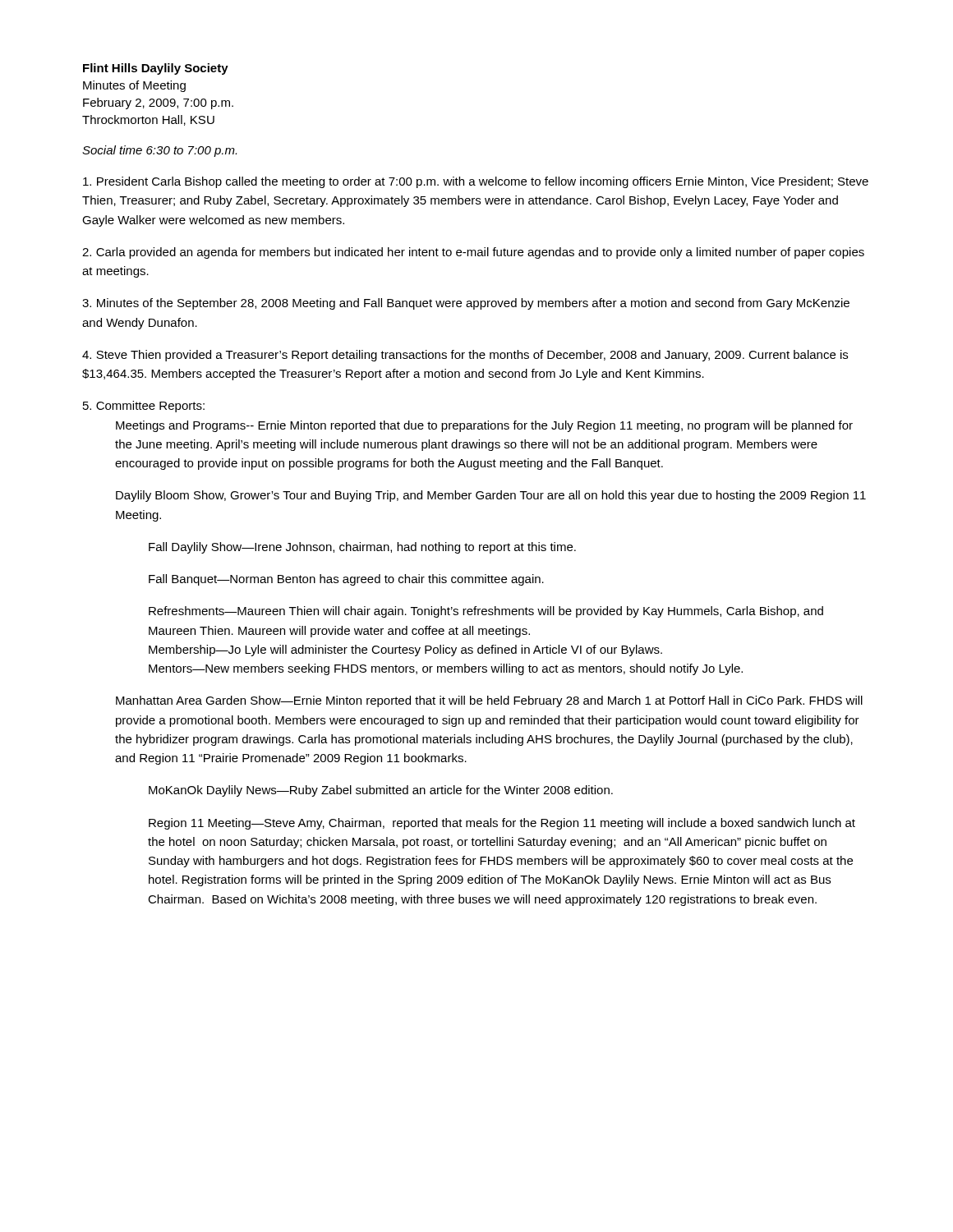Image resolution: width=953 pixels, height=1232 pixels.
Task: Locate the text block that reads "Steve Thien provided a Treasurer’s Report detailing transactions"
Action: (x=465, y=364)
